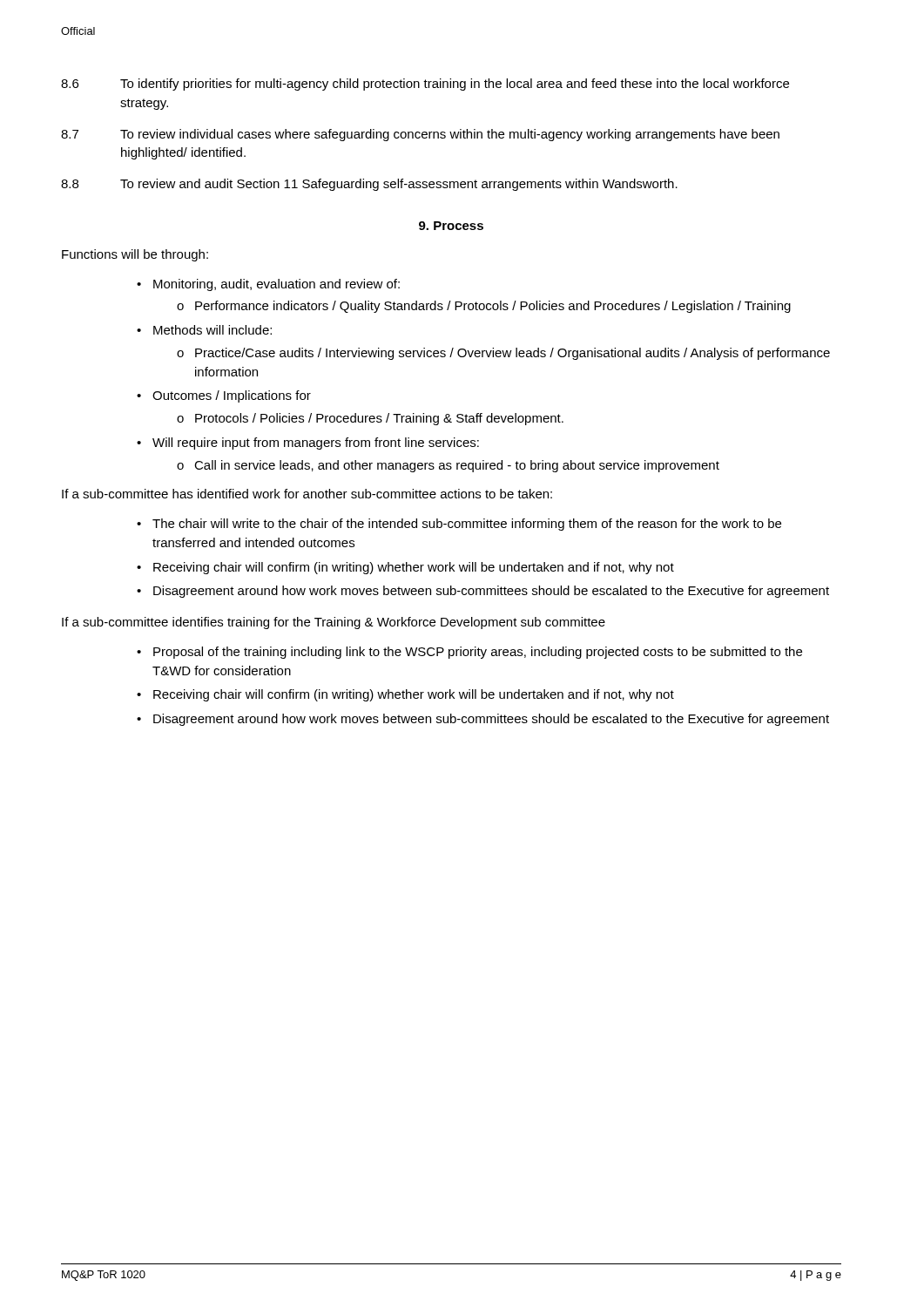Find the block on this page that starts "Monitoring, audit, evaluation"
Image resolution: width=924 pixels, height=1307 pixels.
tap(497, 296)
